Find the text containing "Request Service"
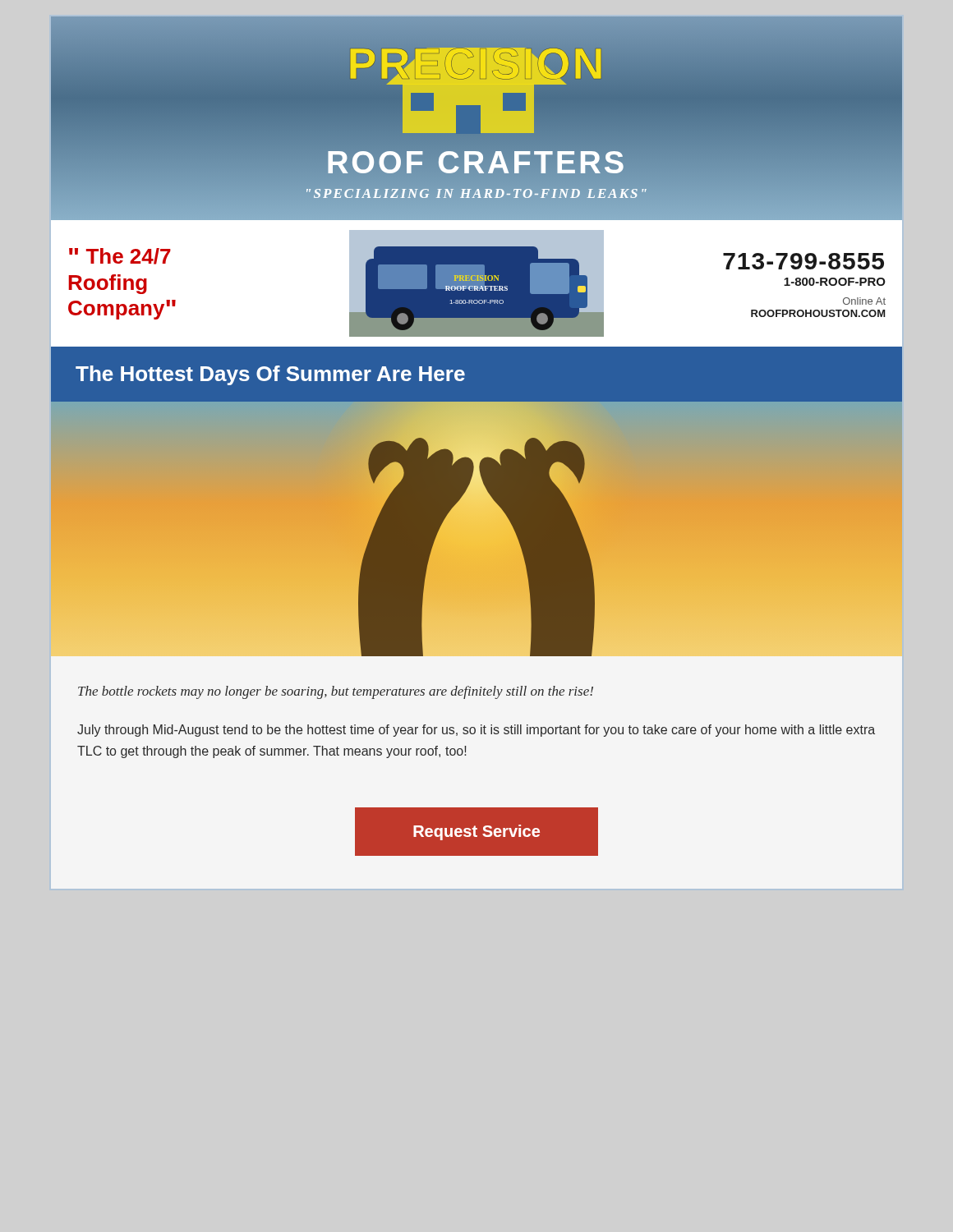953x1232 pixels. point(476,832)
